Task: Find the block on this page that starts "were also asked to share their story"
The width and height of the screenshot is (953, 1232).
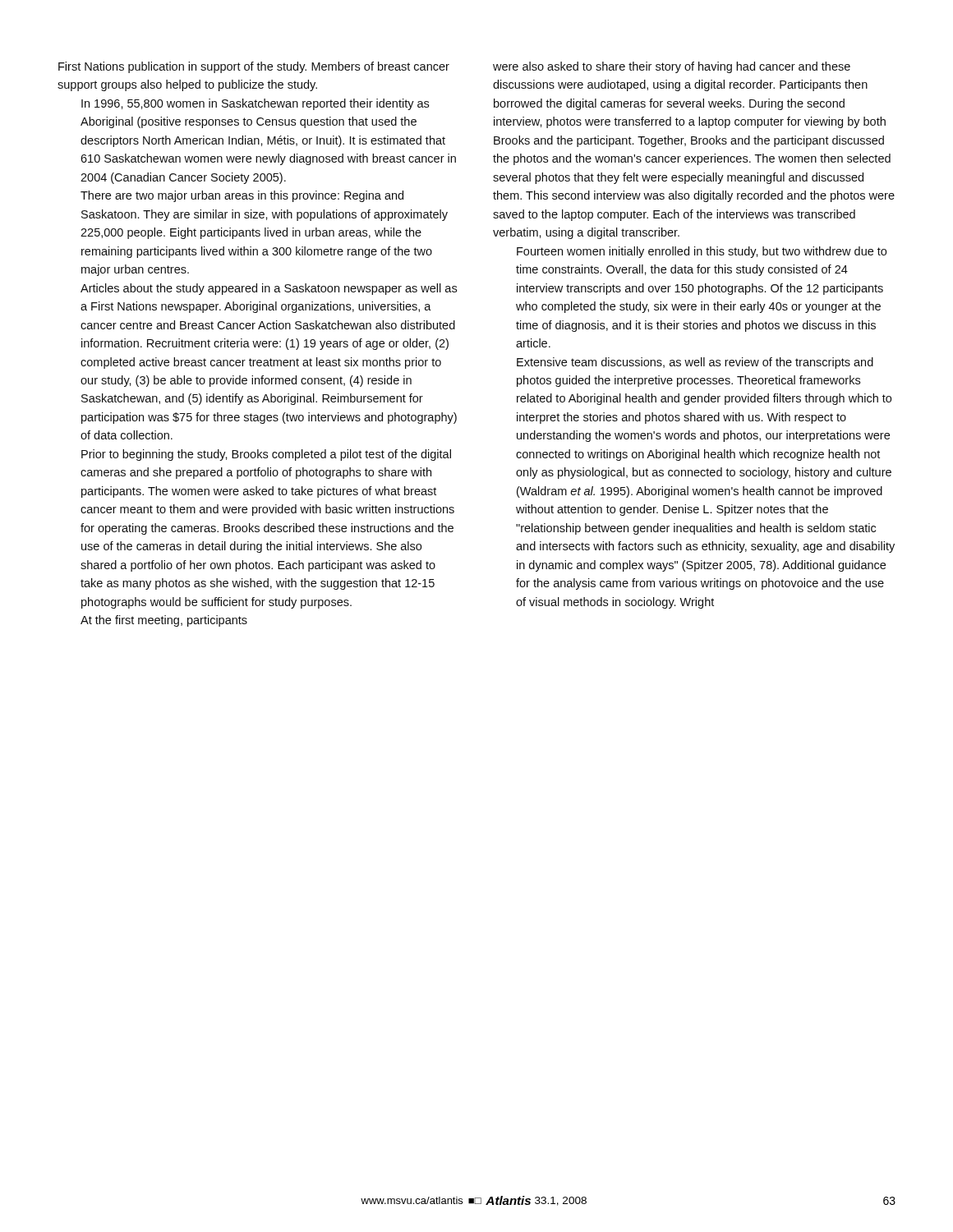Action: click(694, 334)
